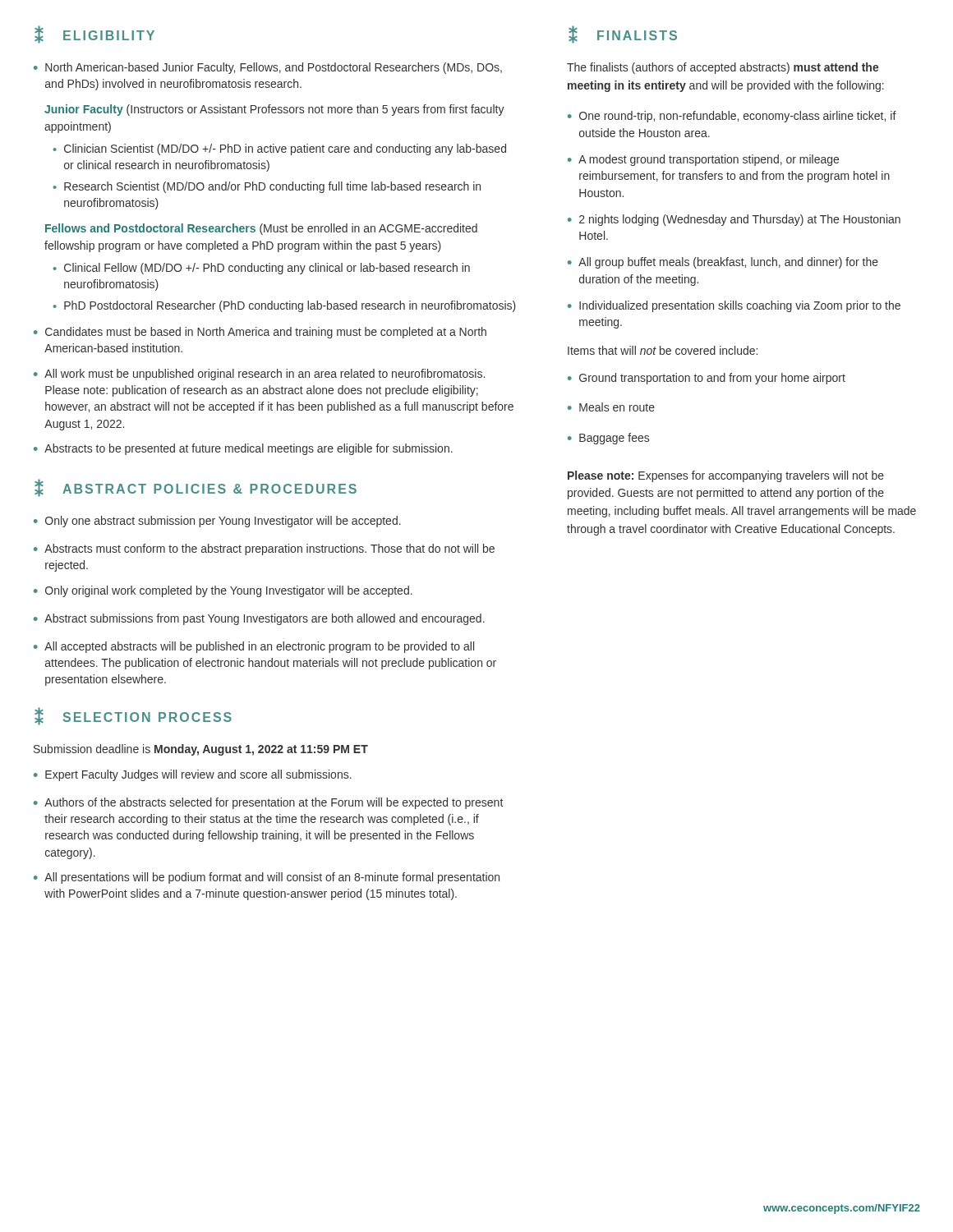Locate the list item that reads "• Baggage fees"

[608, 439]
